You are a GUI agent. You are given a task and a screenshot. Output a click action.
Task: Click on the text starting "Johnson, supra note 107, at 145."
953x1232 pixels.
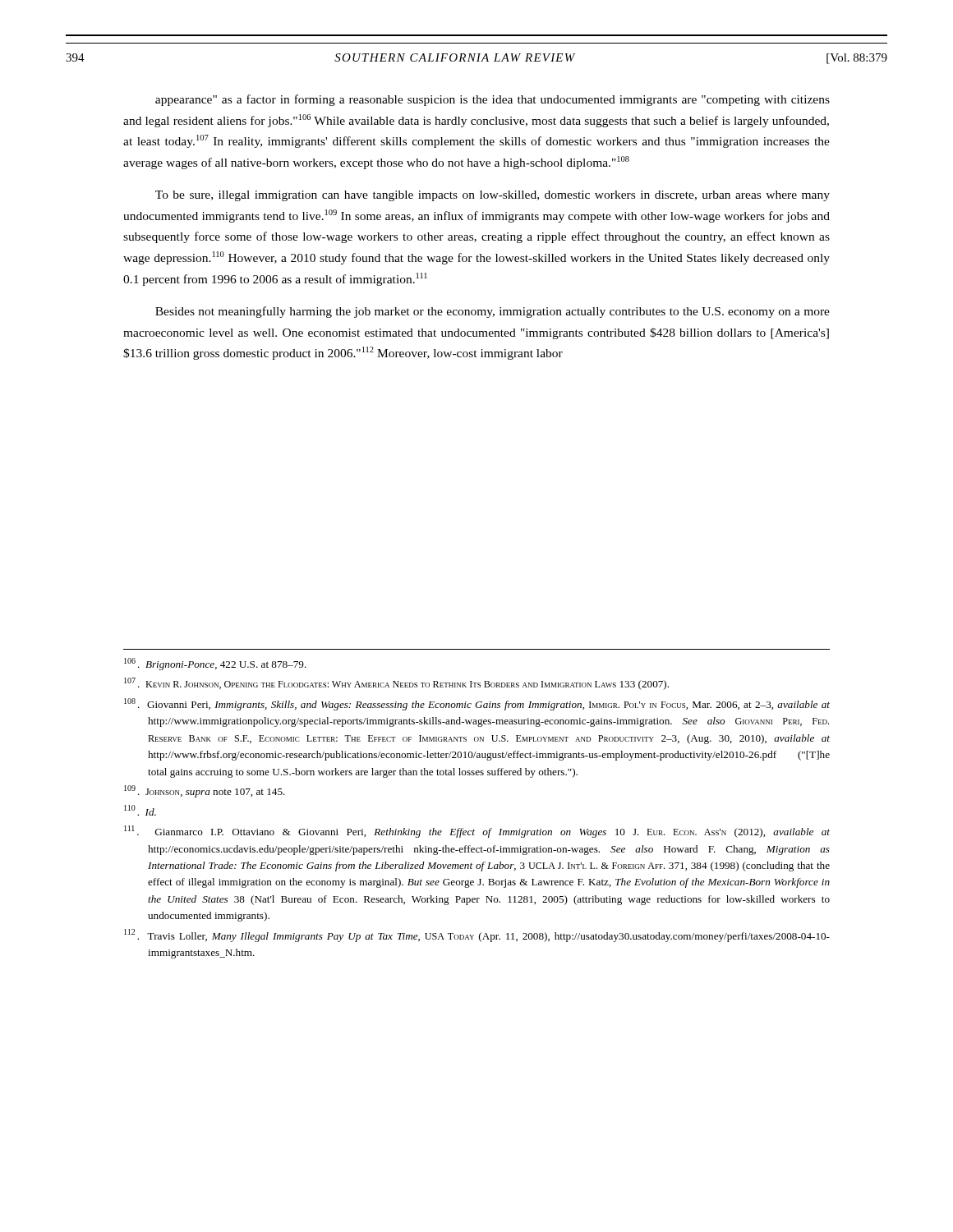tap(204, 791)
